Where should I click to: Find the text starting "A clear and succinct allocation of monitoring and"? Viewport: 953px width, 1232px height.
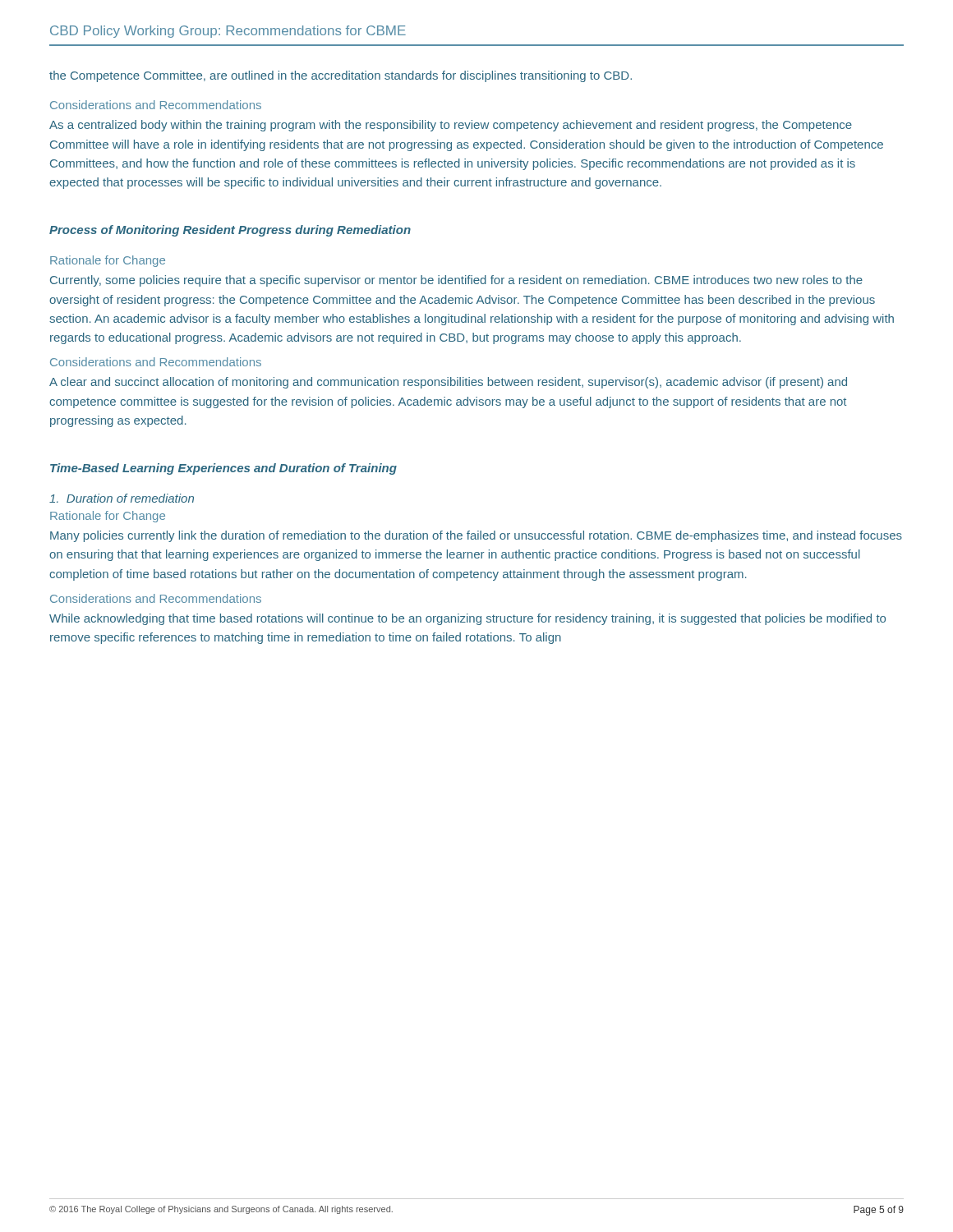click(449, 401)
